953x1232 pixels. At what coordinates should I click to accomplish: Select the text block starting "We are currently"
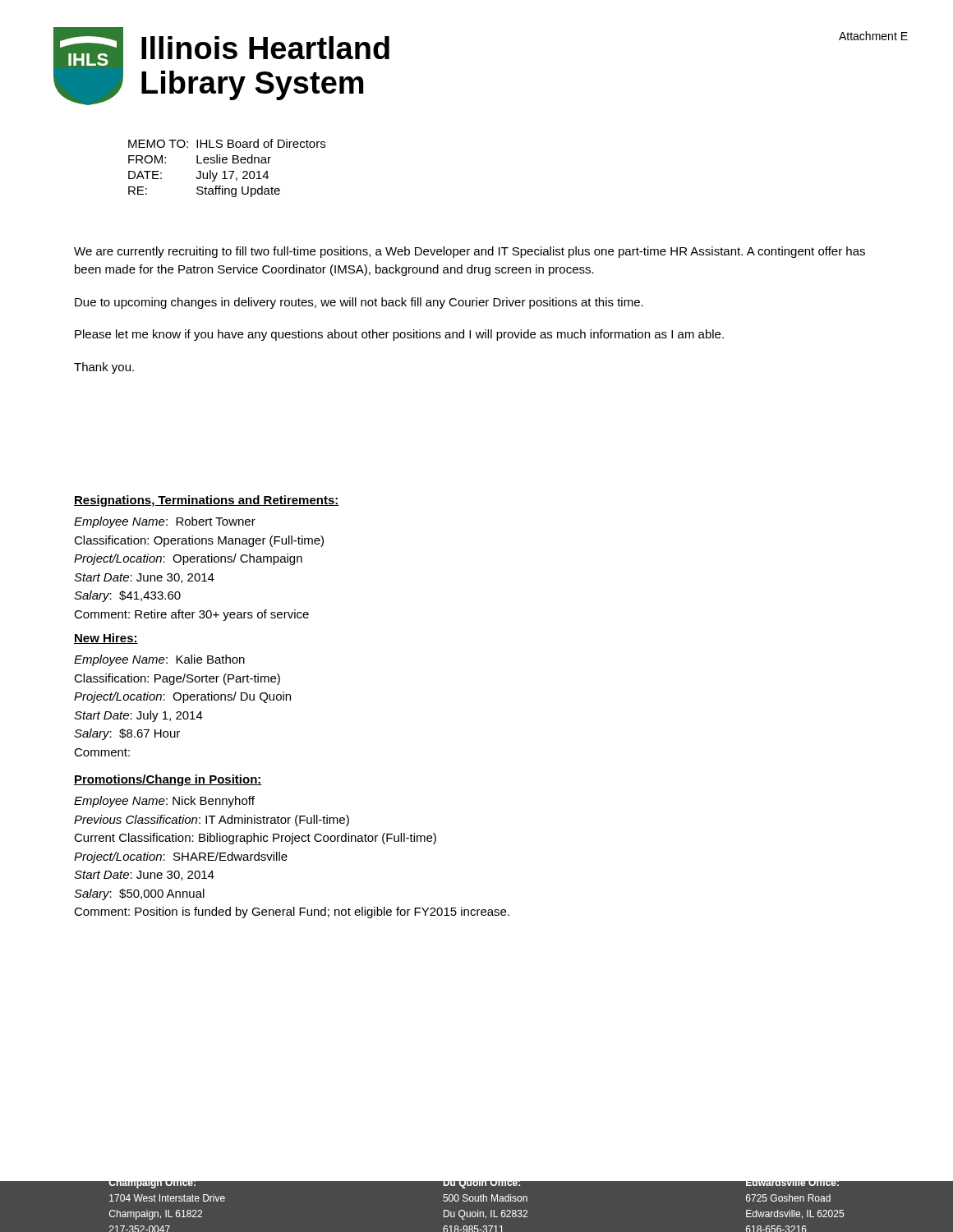click(476, 309)
